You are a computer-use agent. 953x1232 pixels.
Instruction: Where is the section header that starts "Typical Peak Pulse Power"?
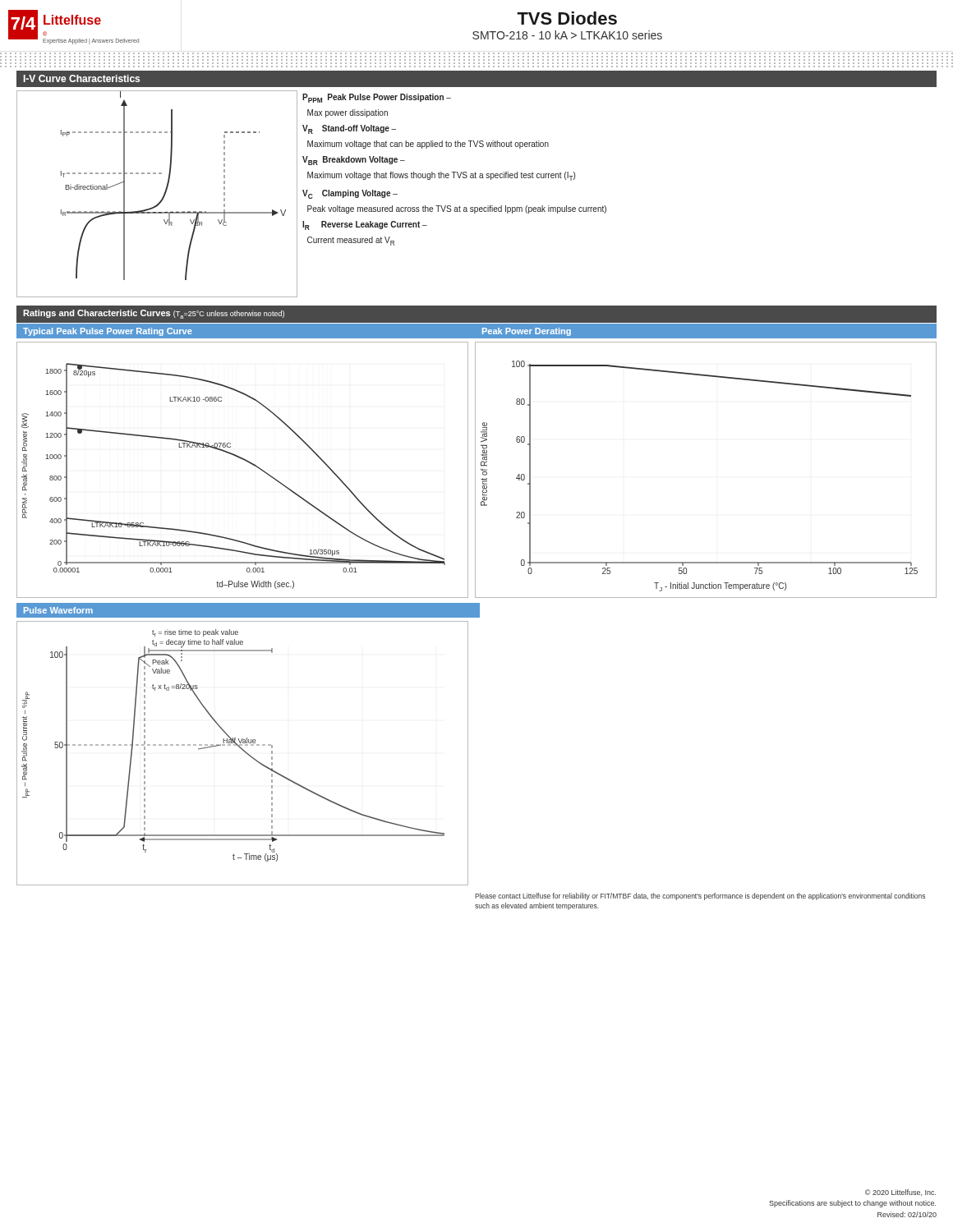tap(108, 331)
